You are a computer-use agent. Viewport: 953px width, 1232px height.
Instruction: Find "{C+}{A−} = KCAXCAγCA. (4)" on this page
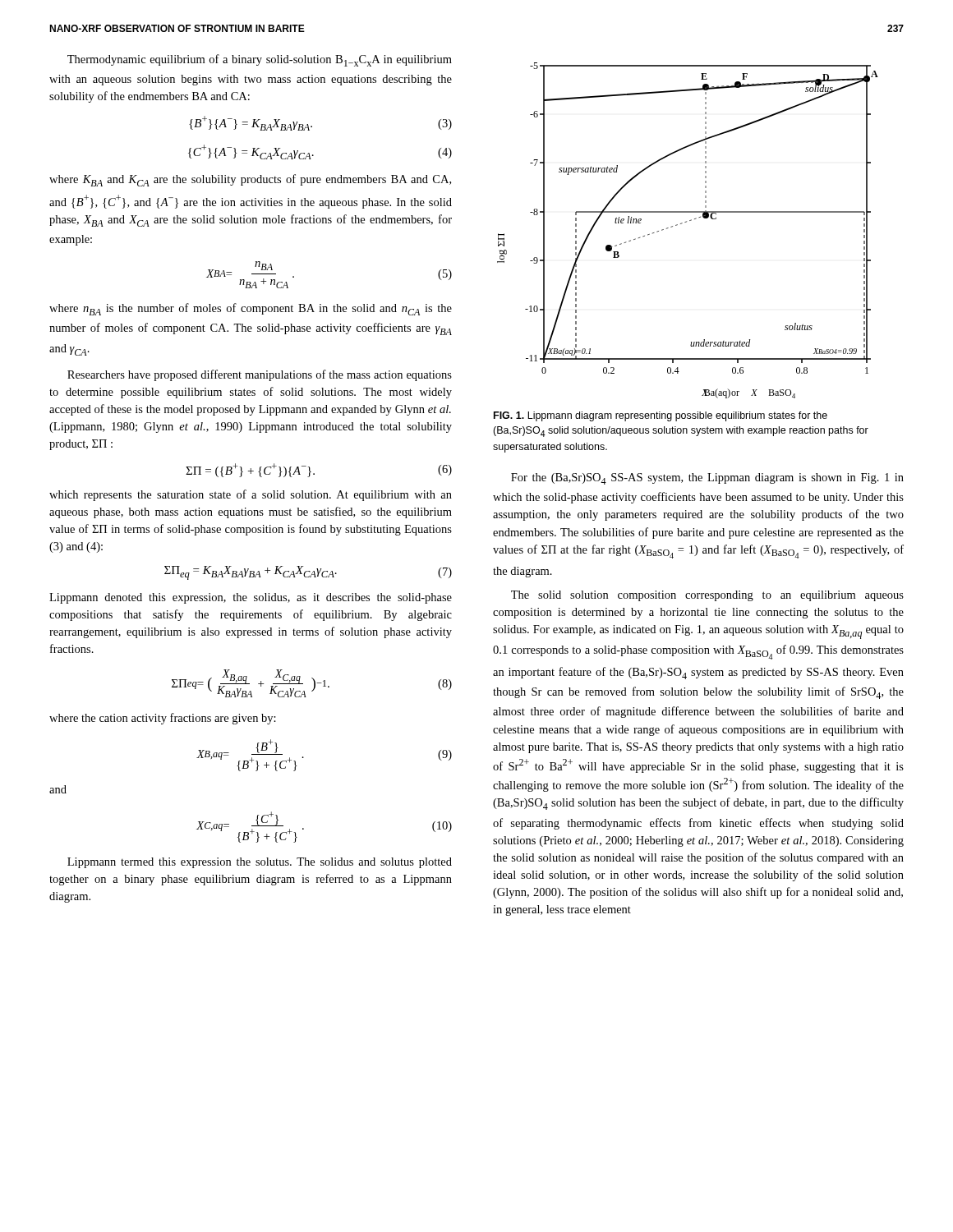319,153
